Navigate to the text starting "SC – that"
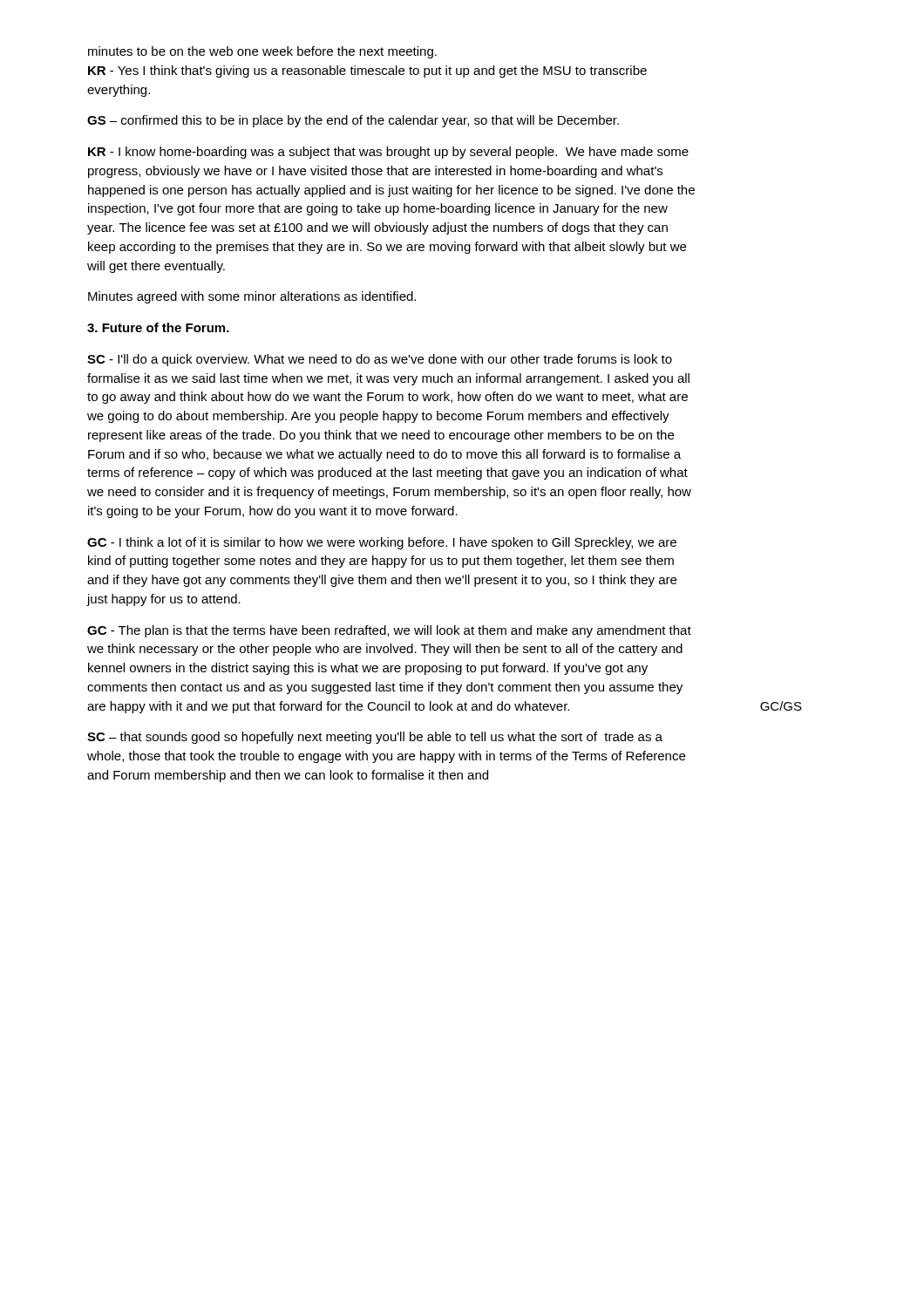 pyautogui.click(x=387, y=756)
